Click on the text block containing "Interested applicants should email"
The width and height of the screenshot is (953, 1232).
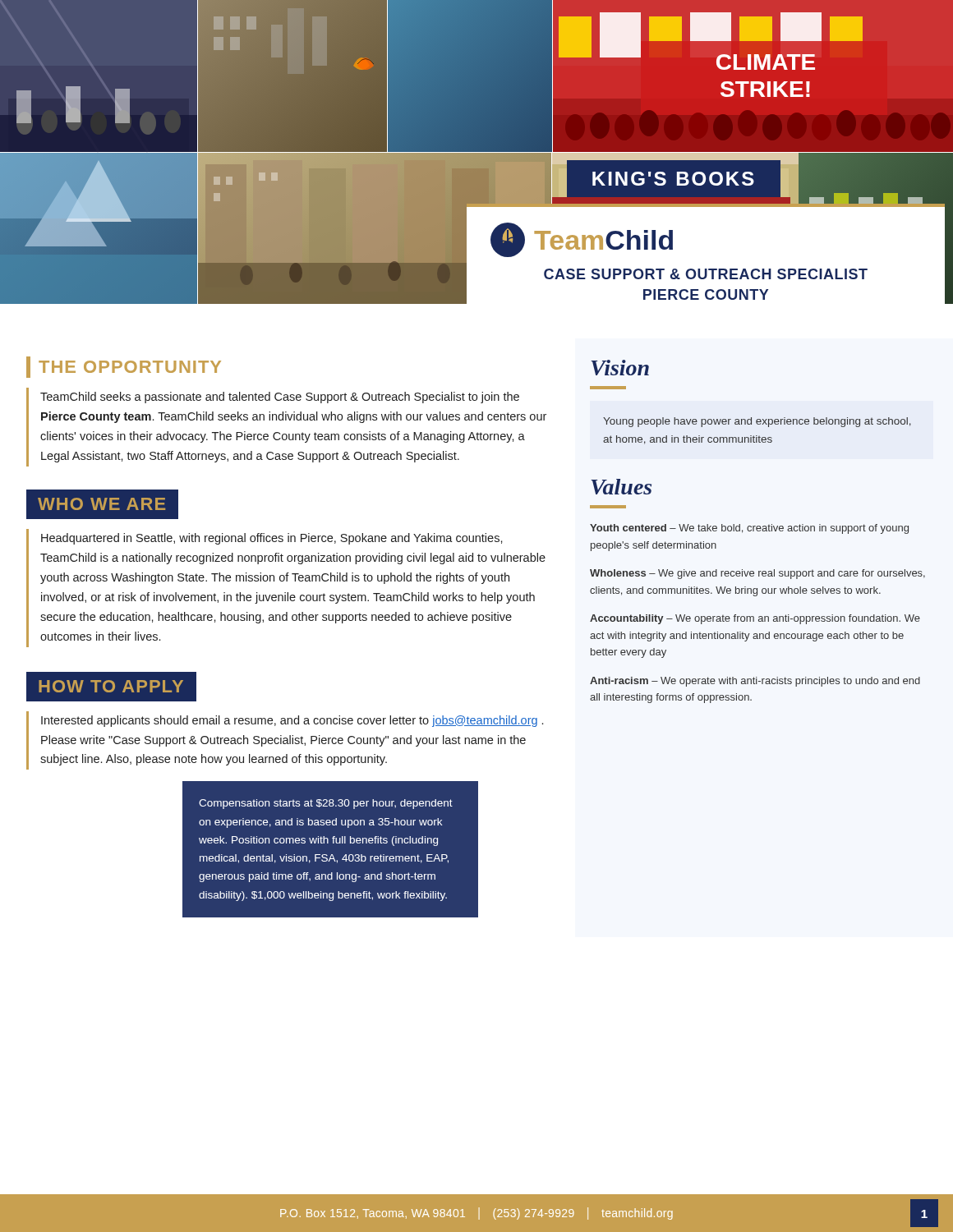[x=292, y=740]
